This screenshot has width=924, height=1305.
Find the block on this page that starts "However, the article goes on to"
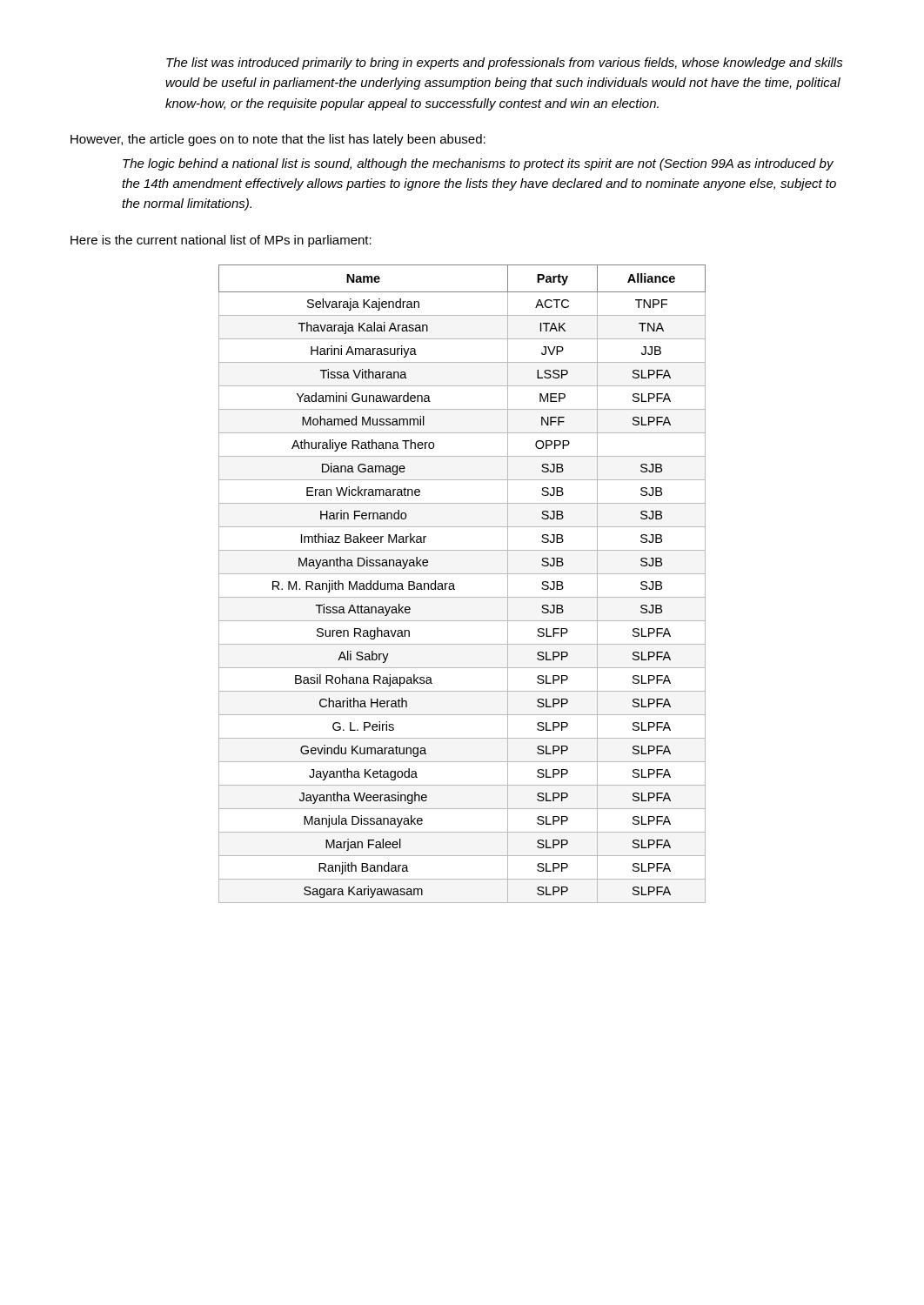point(278,139)
